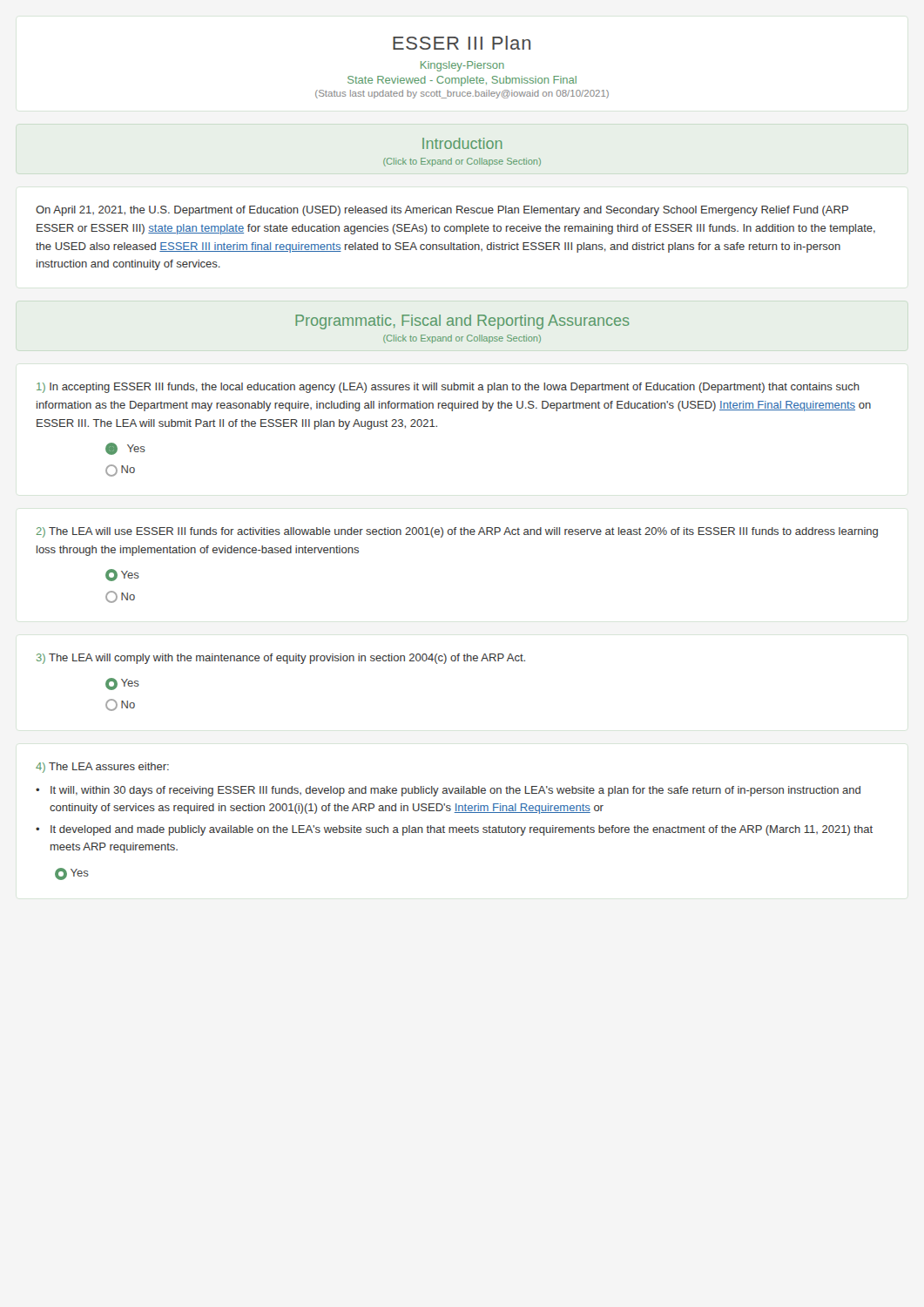Find the text block containing "3) The LEA will"

(281, 658)
